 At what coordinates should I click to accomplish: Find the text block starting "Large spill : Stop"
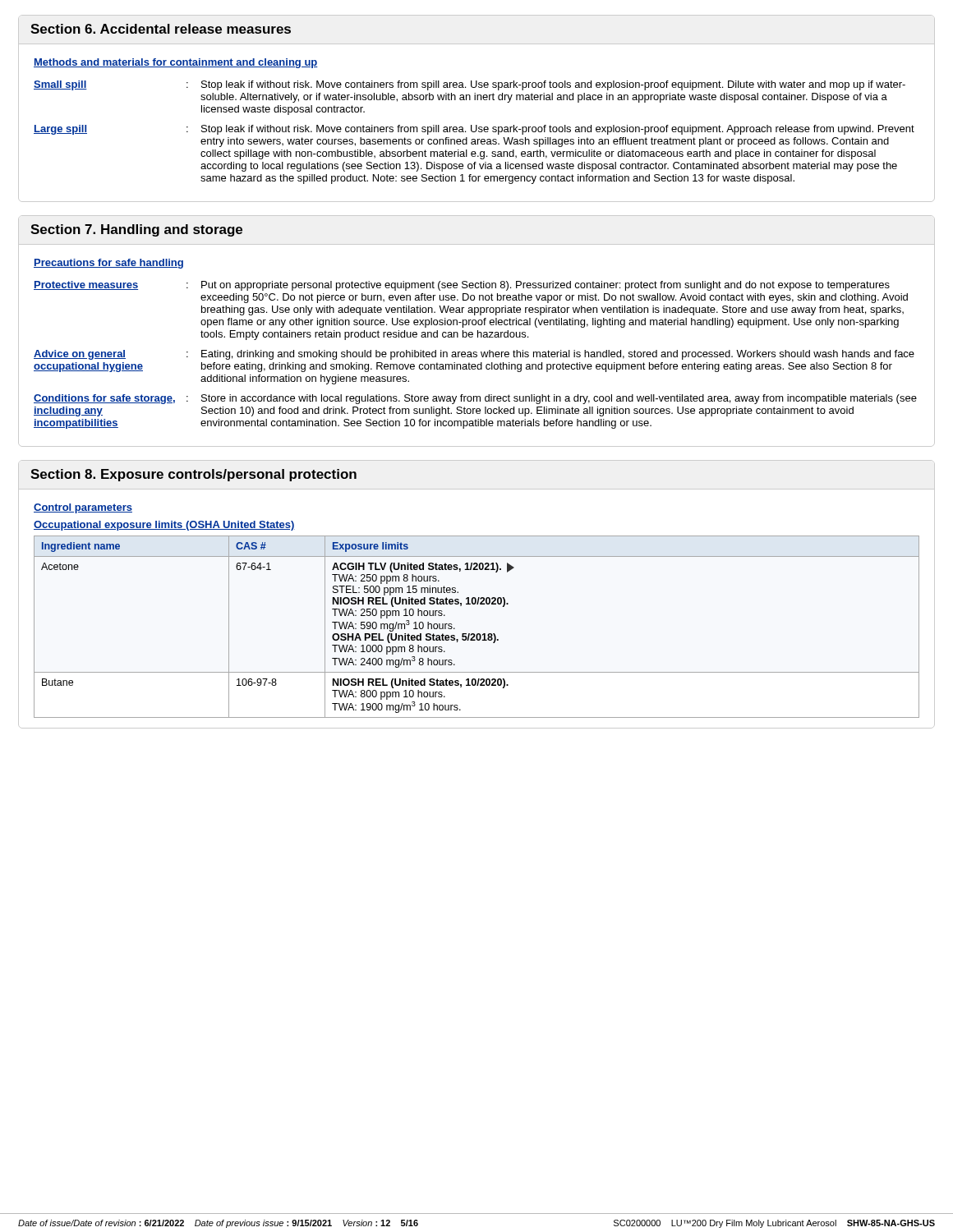point(476,153)
